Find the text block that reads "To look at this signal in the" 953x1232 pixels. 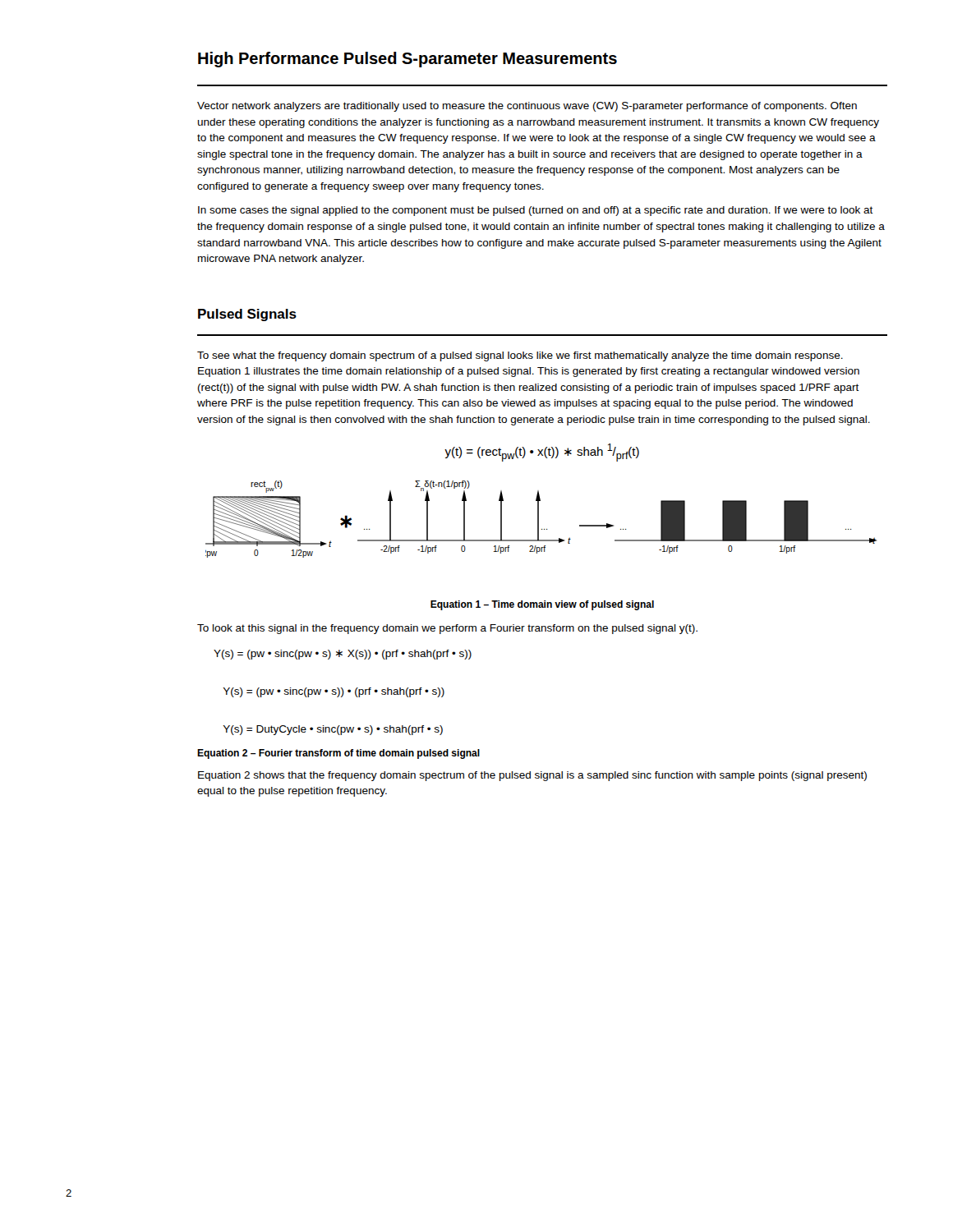pyautogui.click(x=542, y=629)
